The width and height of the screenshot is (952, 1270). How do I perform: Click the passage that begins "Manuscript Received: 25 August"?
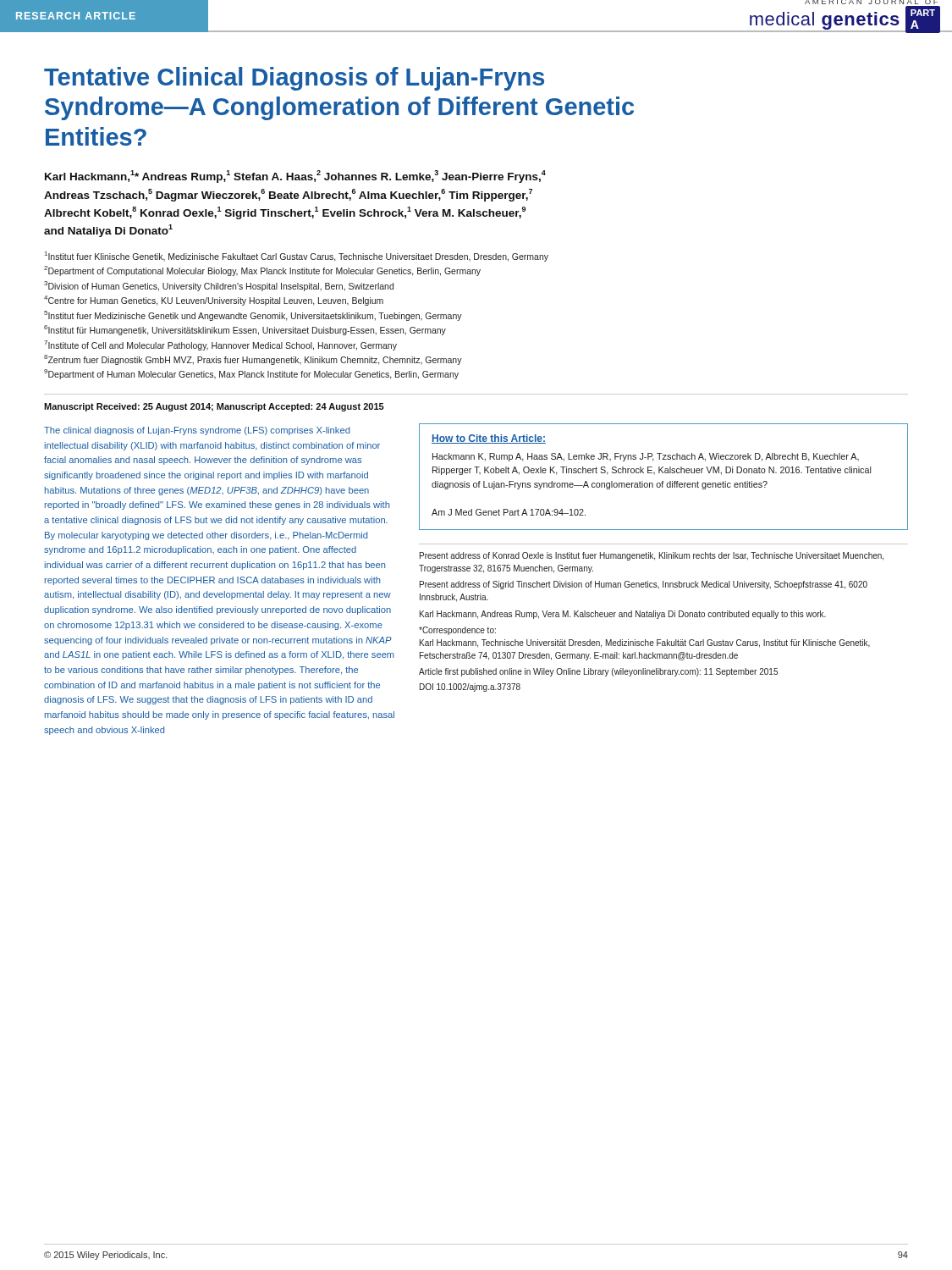coord(214,406)
